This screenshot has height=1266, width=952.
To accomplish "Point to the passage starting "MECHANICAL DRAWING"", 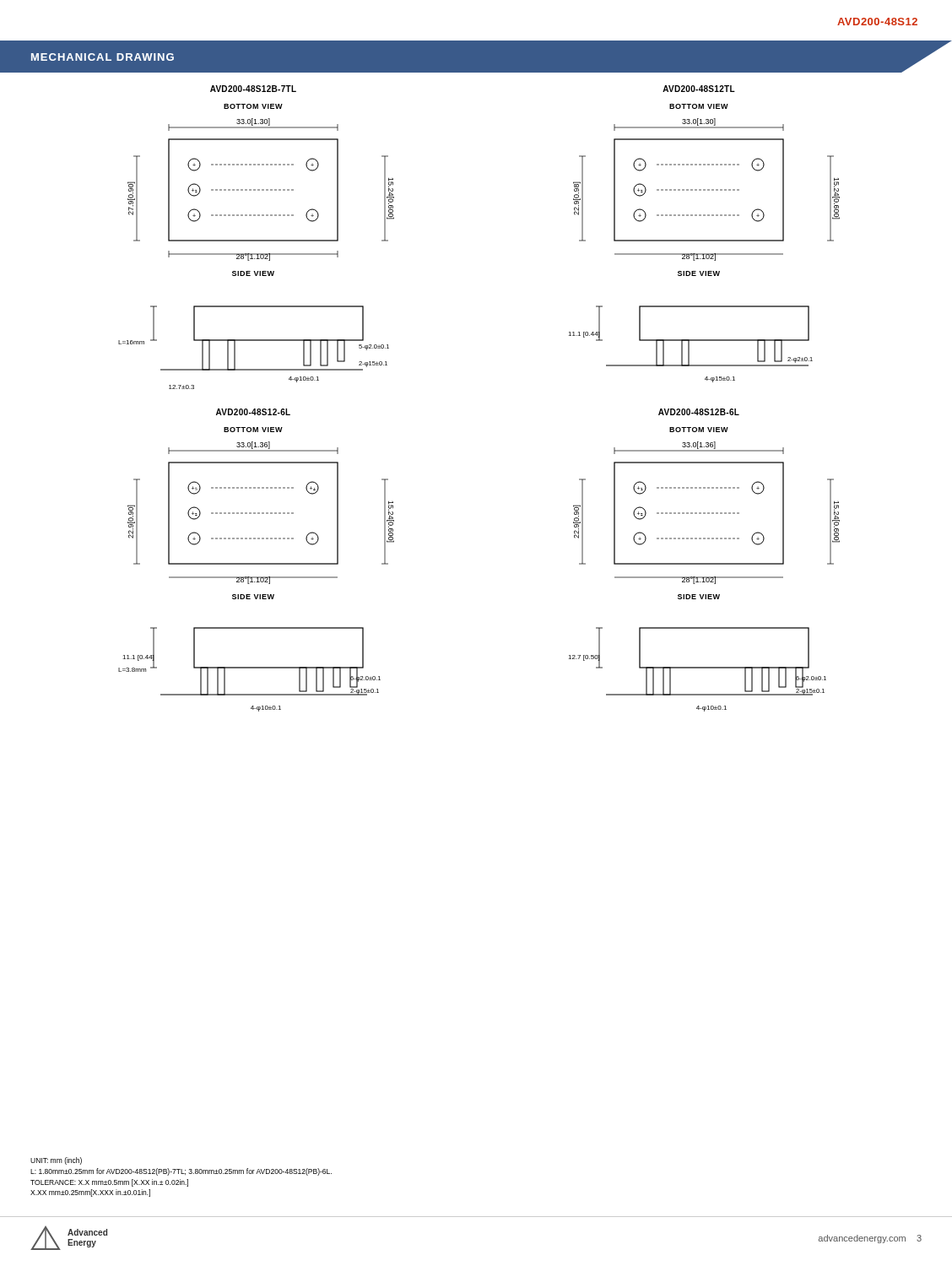I will coord(103,57).
